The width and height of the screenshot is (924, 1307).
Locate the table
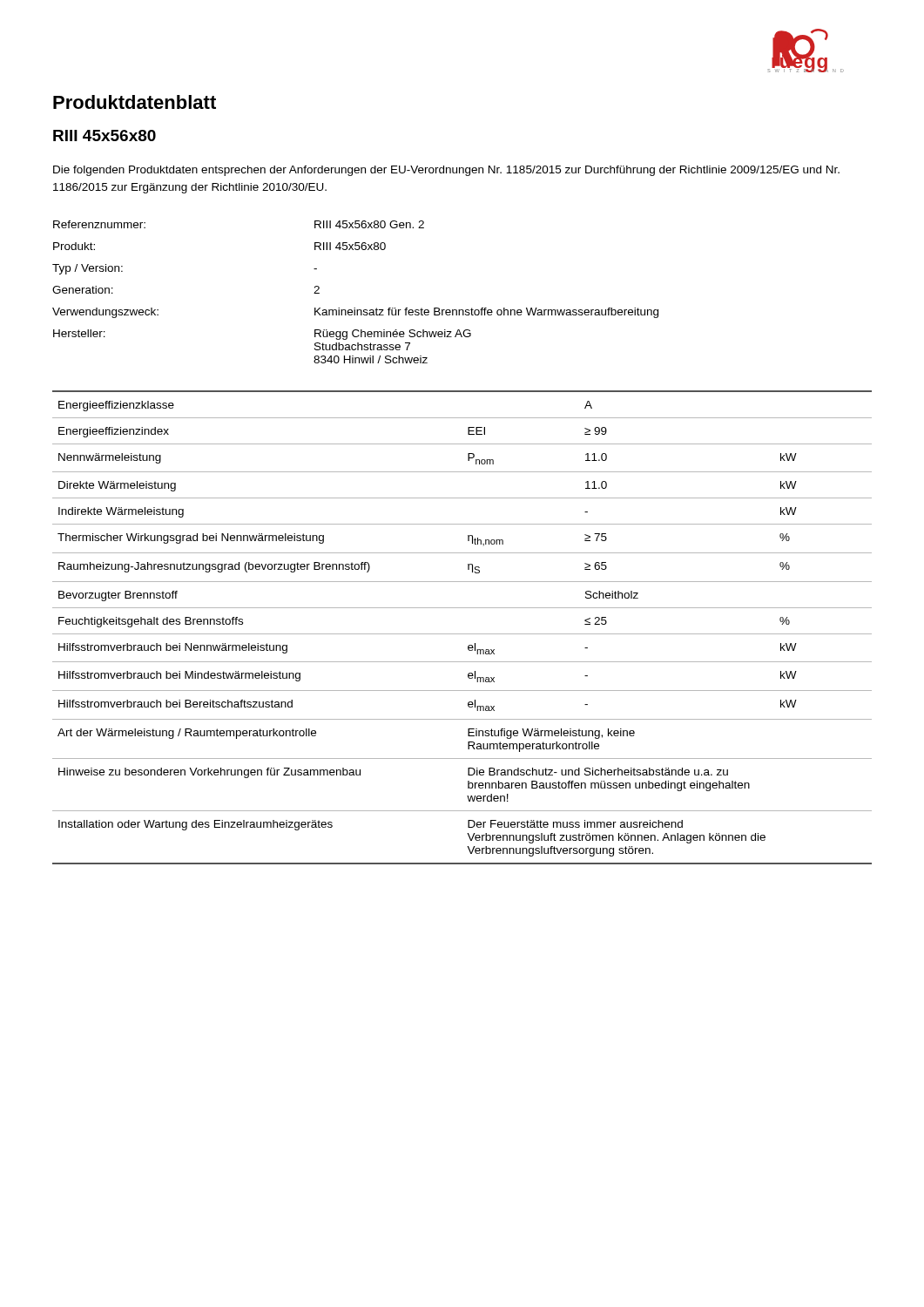(462, 627)
